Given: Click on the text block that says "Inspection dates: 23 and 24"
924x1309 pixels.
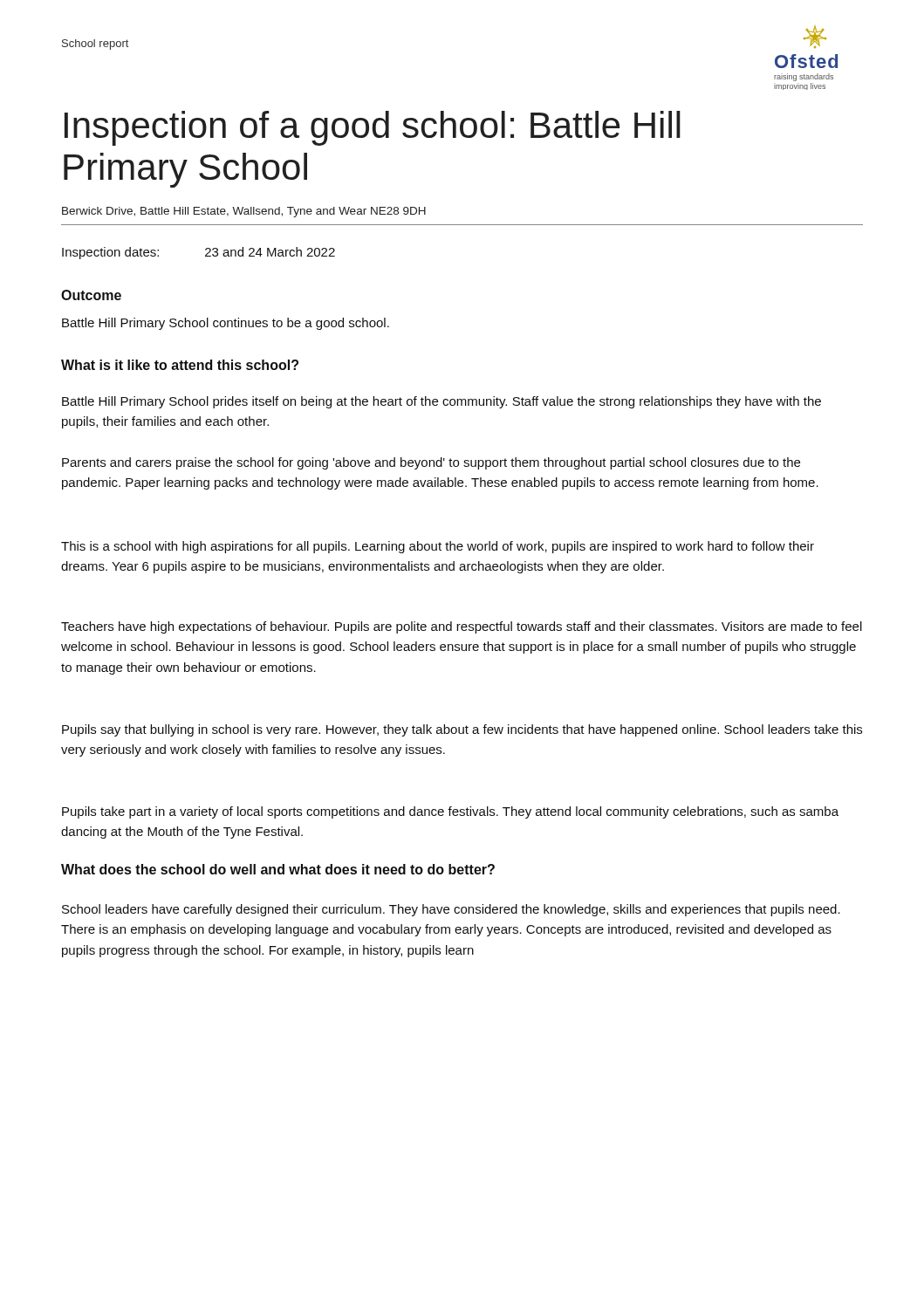Looking at the screenshot, I should 198,252.
